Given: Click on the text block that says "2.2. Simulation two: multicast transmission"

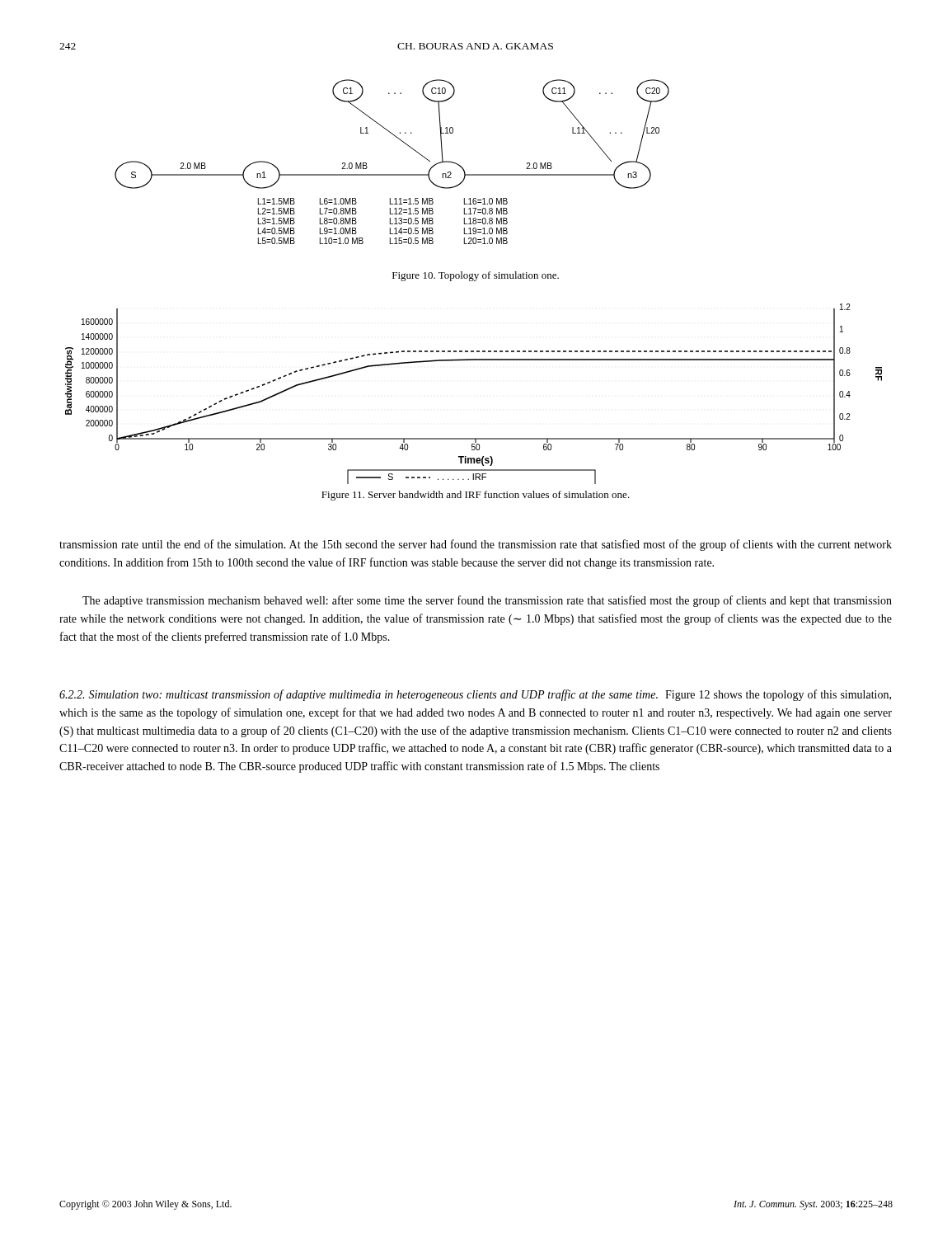Looking at the screenshot, I should point(476,731).
